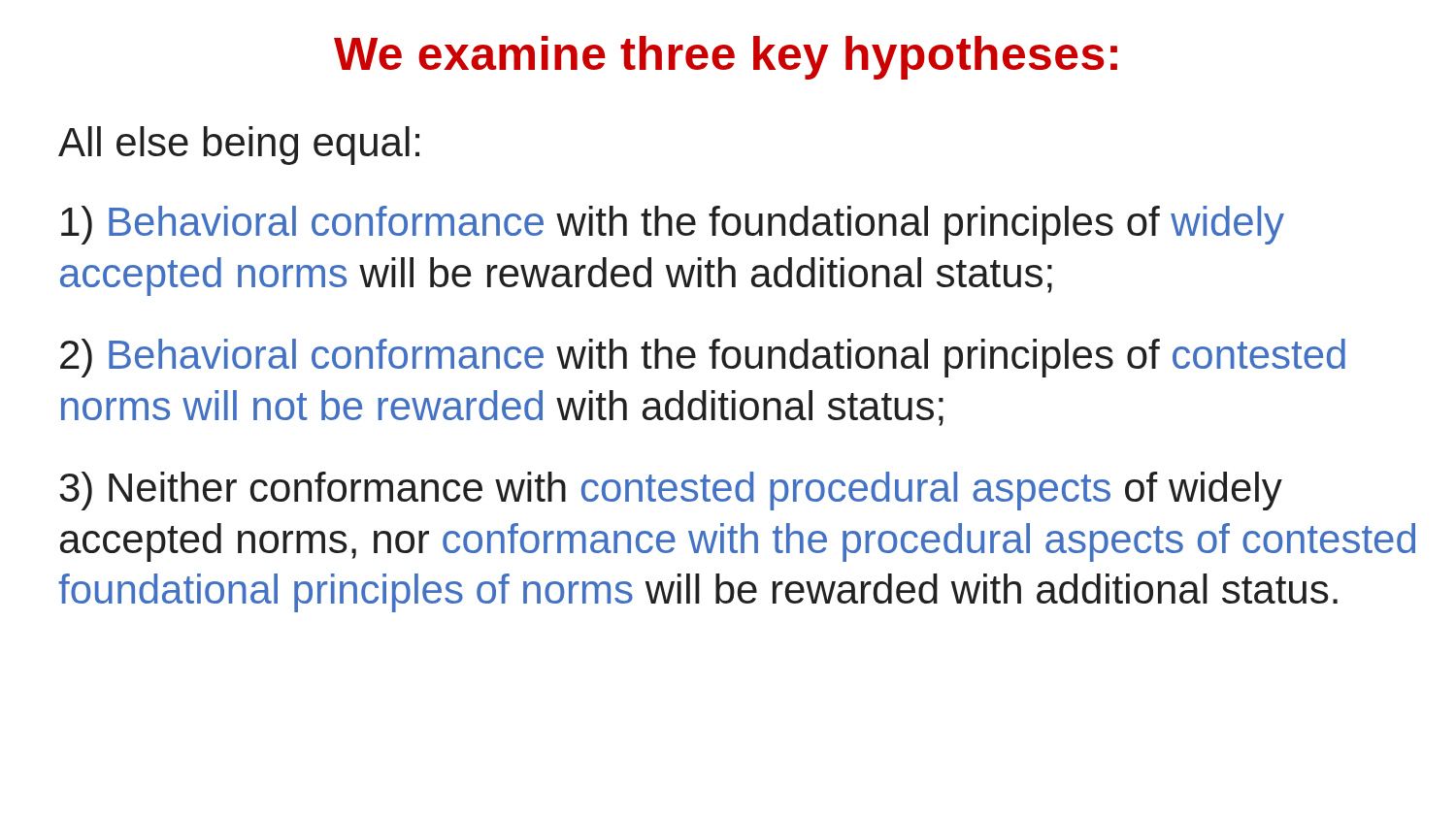Select the title containing "We examine three key hypotheses:"
Viewport: 1456px width, 819px height.
[728, 54]
